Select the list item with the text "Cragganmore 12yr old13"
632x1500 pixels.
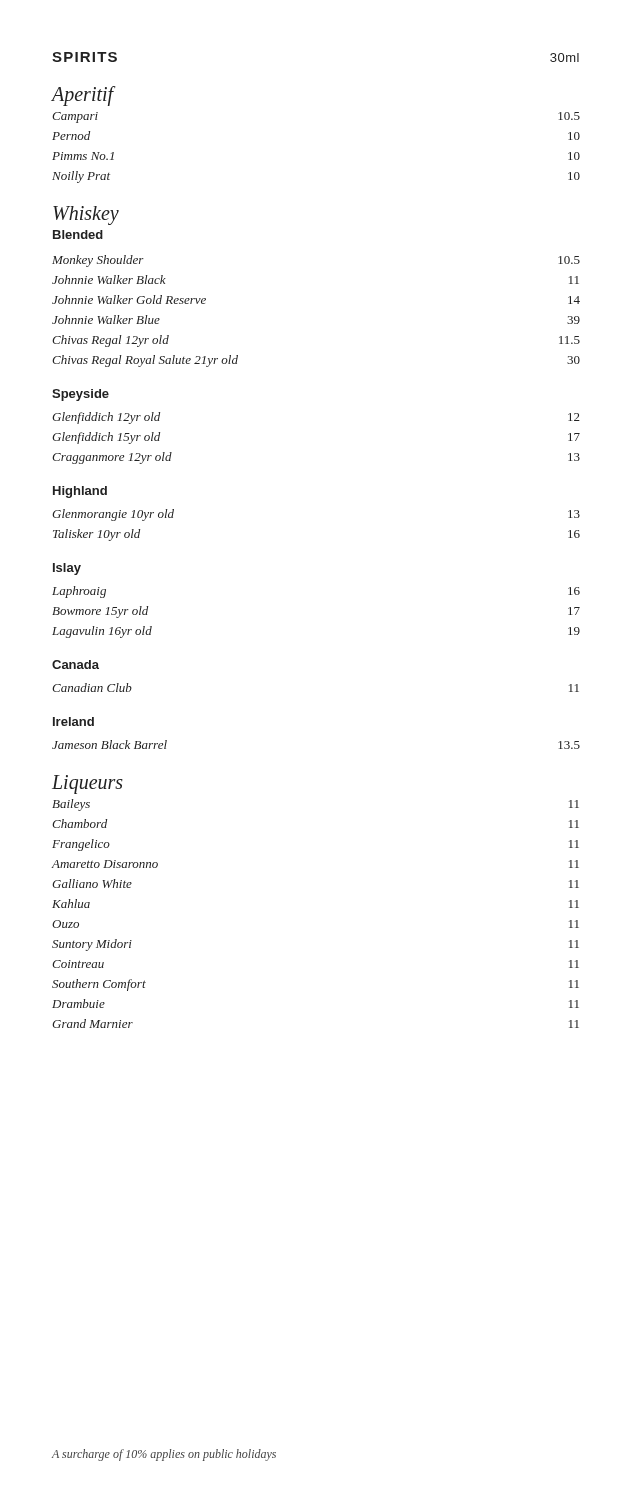[x=116, y=458]
